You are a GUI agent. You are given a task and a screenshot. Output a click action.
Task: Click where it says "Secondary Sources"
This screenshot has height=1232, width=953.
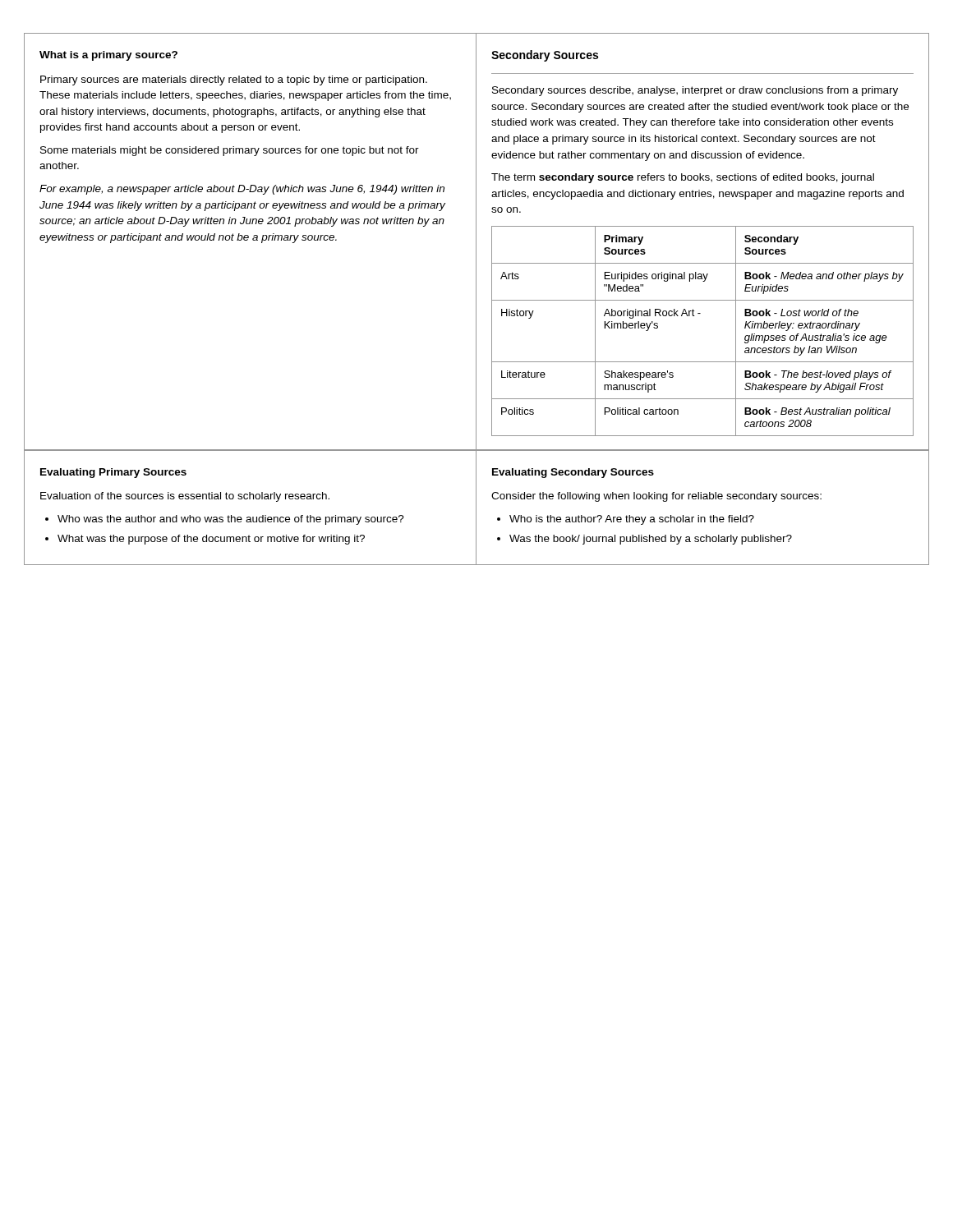pos(545,55)
